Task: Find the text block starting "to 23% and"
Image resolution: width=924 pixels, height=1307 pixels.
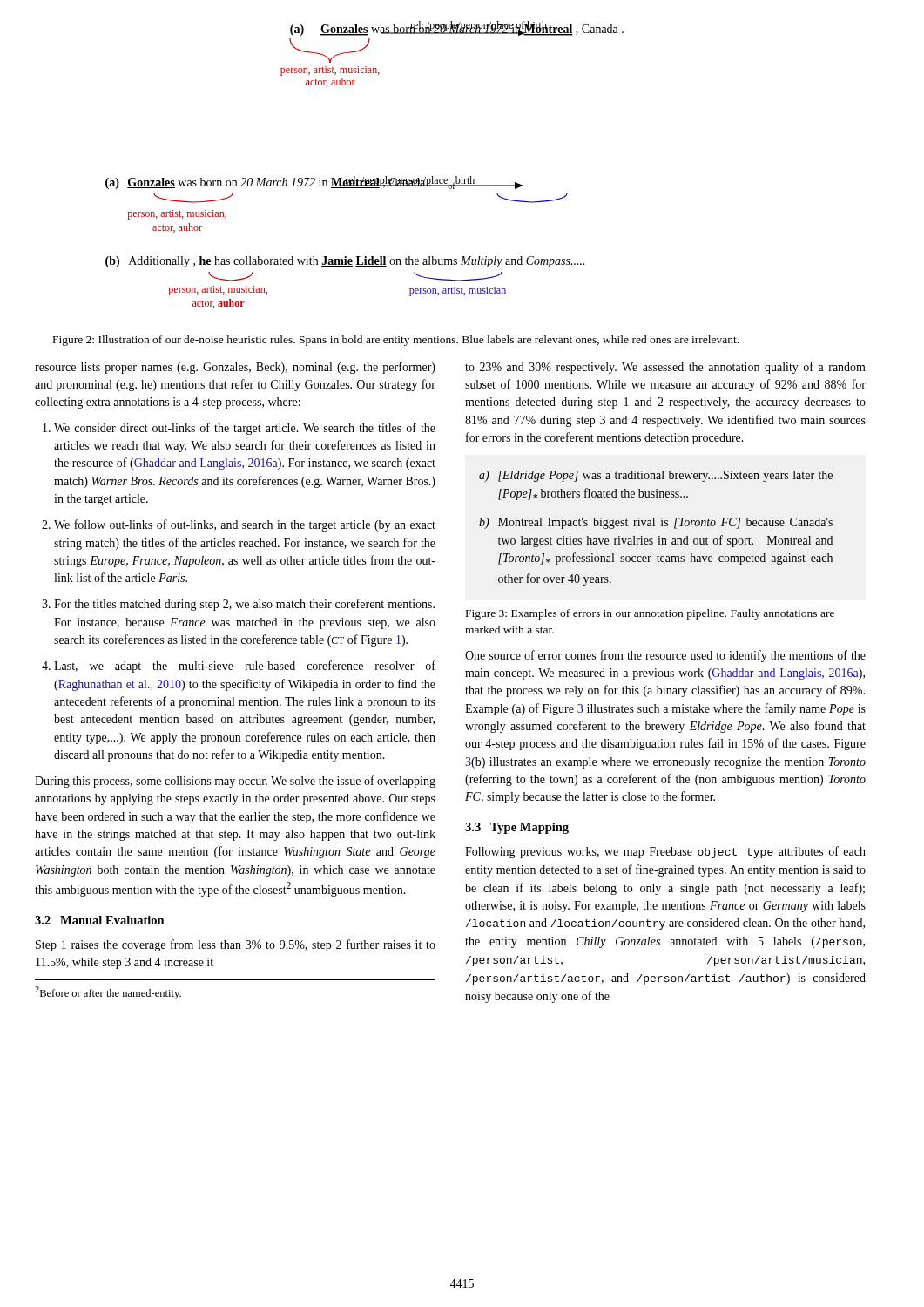Action: click(665, 403)
